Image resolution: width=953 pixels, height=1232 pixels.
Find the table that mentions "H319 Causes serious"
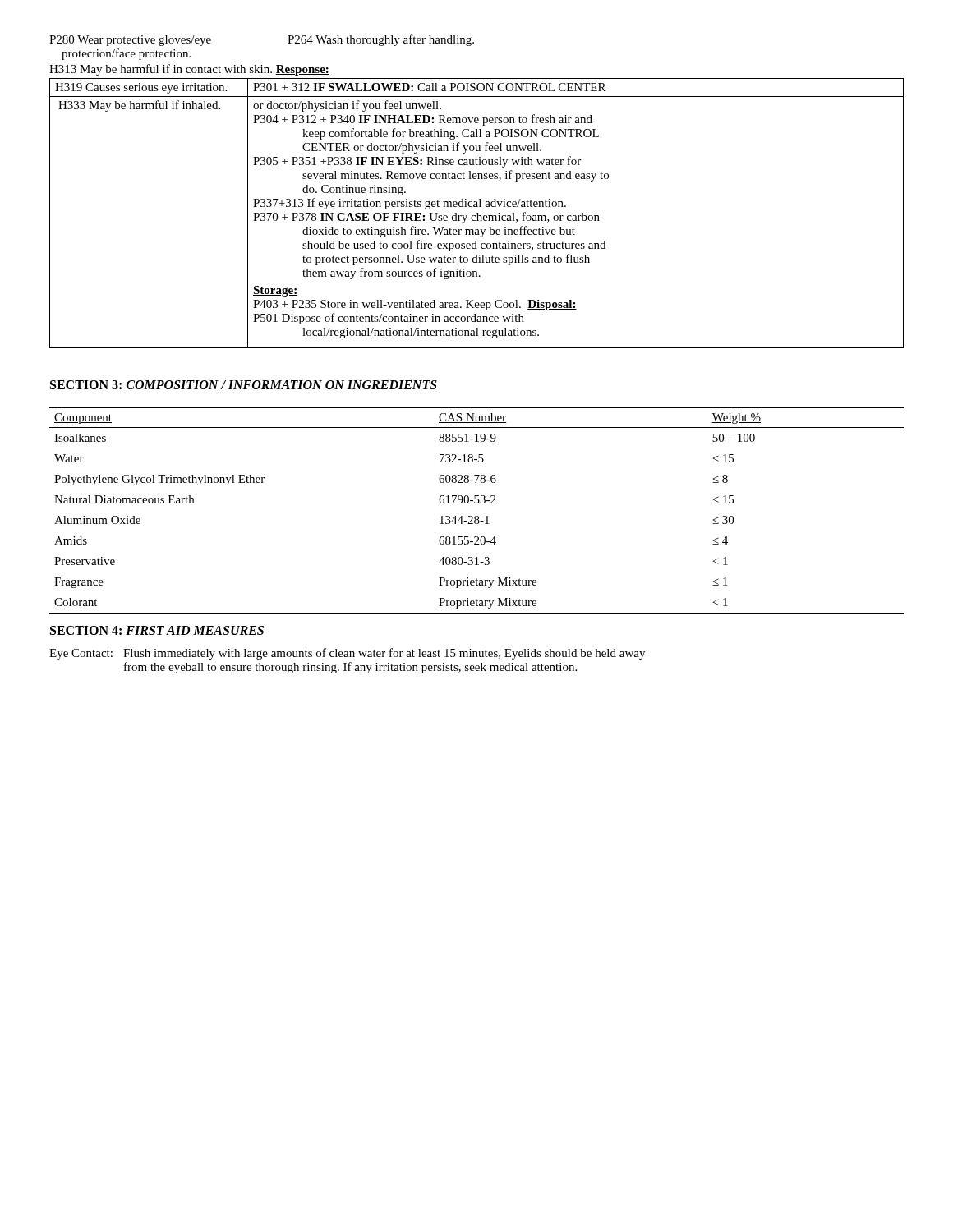click(476, 213)
